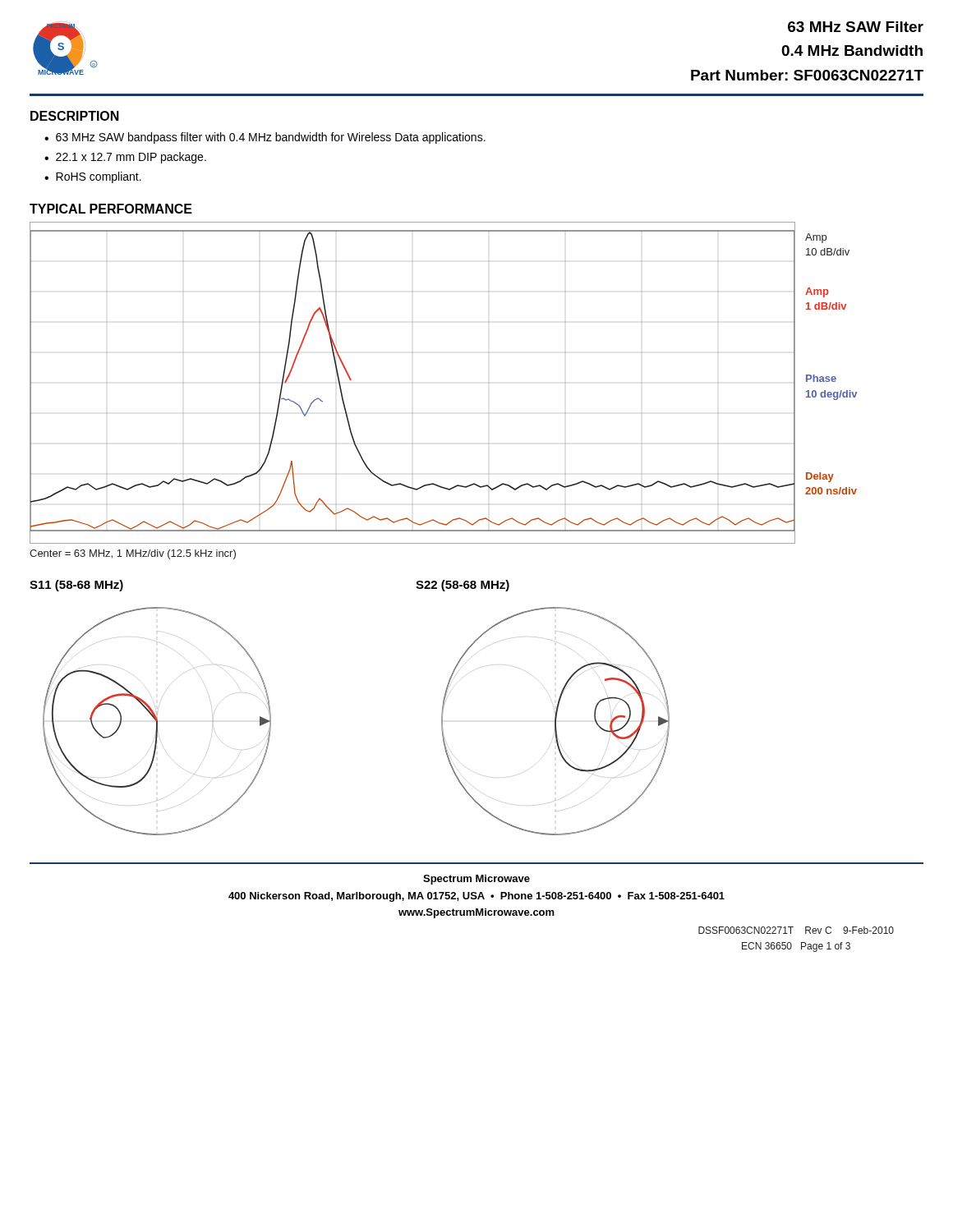This screenshot has height=1232, width=953.
Task: Find the logo
Action: tap(83, 51)
